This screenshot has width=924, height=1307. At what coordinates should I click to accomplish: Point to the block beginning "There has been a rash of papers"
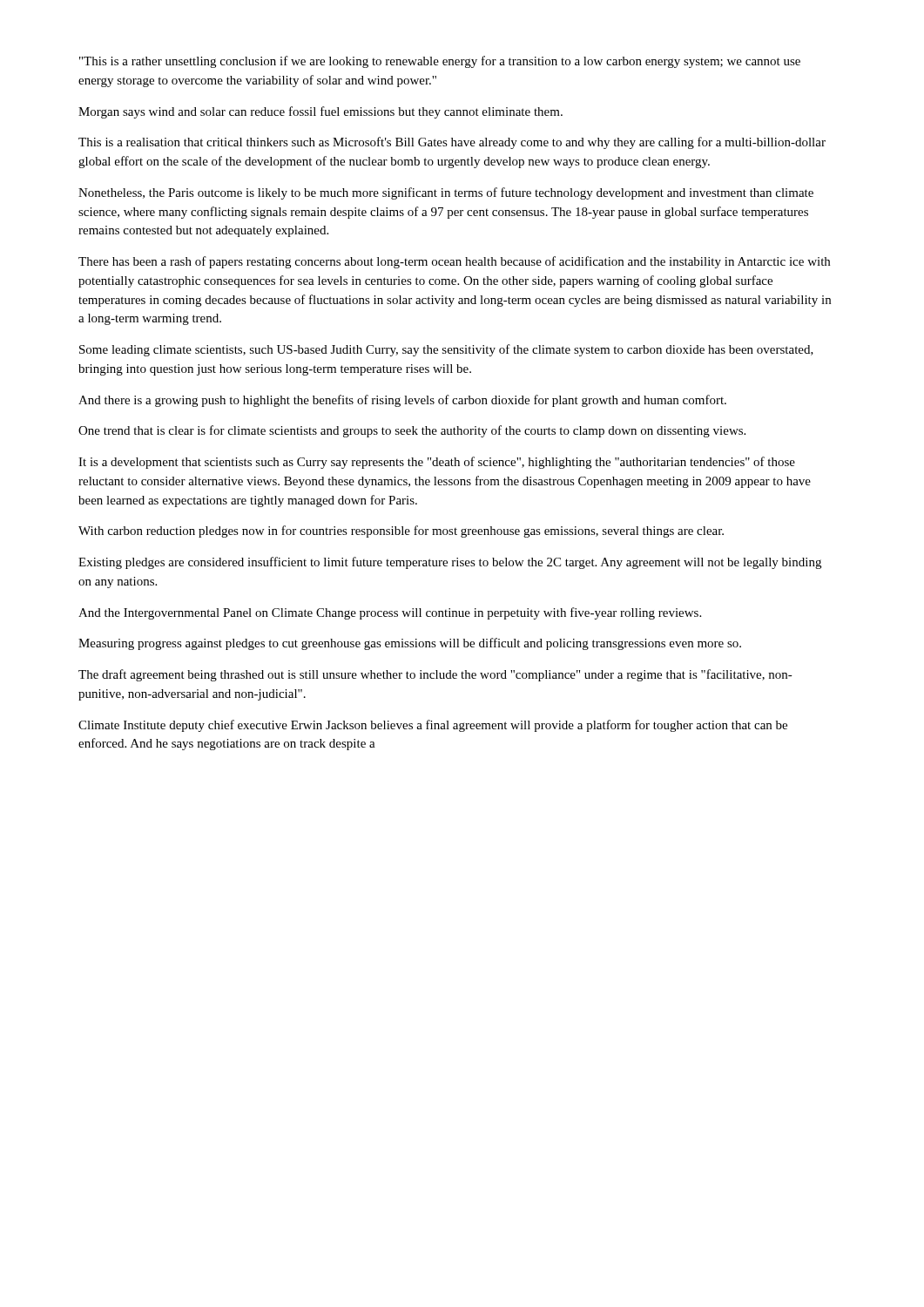point(455,290)
